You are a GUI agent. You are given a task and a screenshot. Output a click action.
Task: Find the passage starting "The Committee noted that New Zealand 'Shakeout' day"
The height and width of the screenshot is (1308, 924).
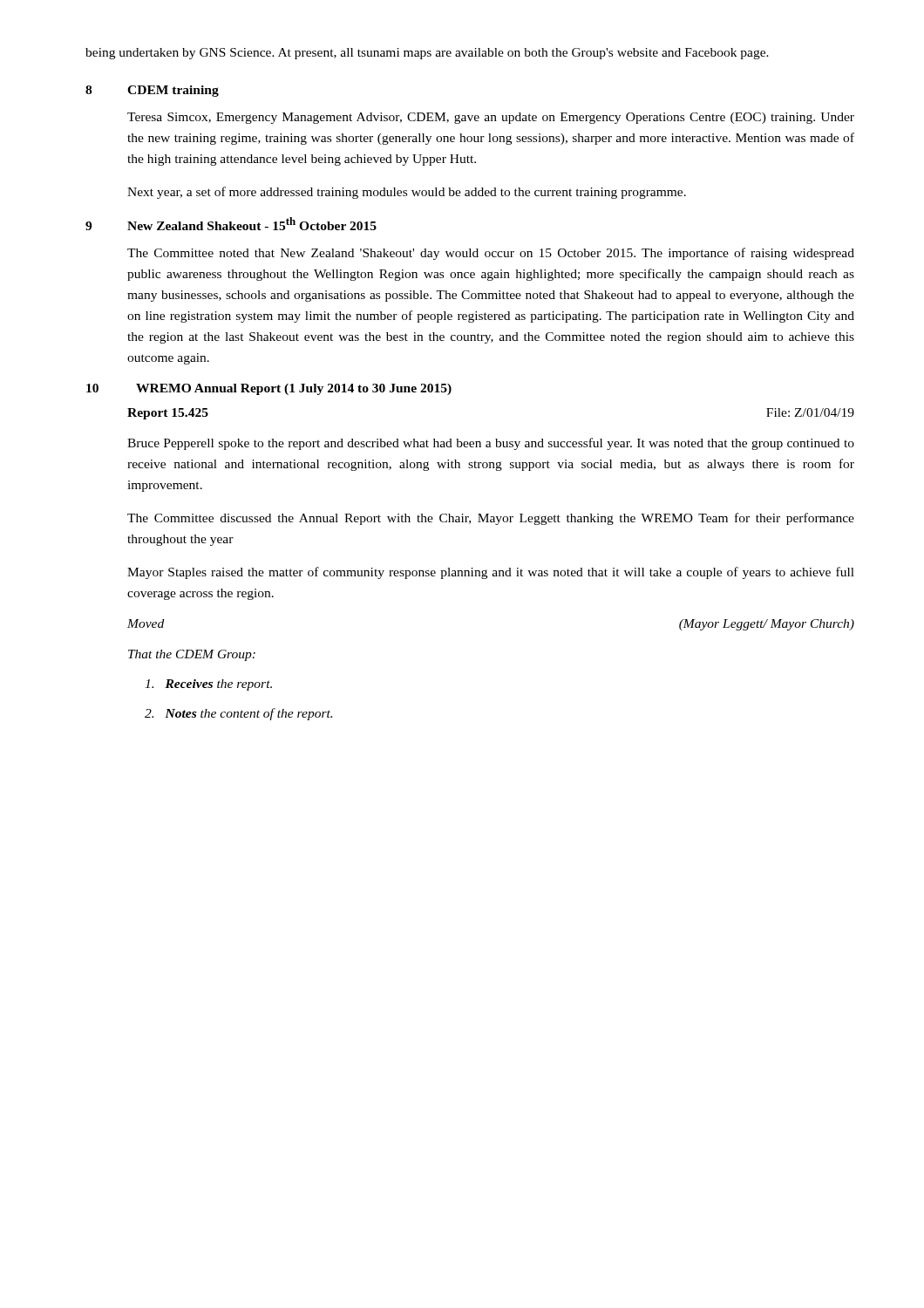click(x=491, y=305)
